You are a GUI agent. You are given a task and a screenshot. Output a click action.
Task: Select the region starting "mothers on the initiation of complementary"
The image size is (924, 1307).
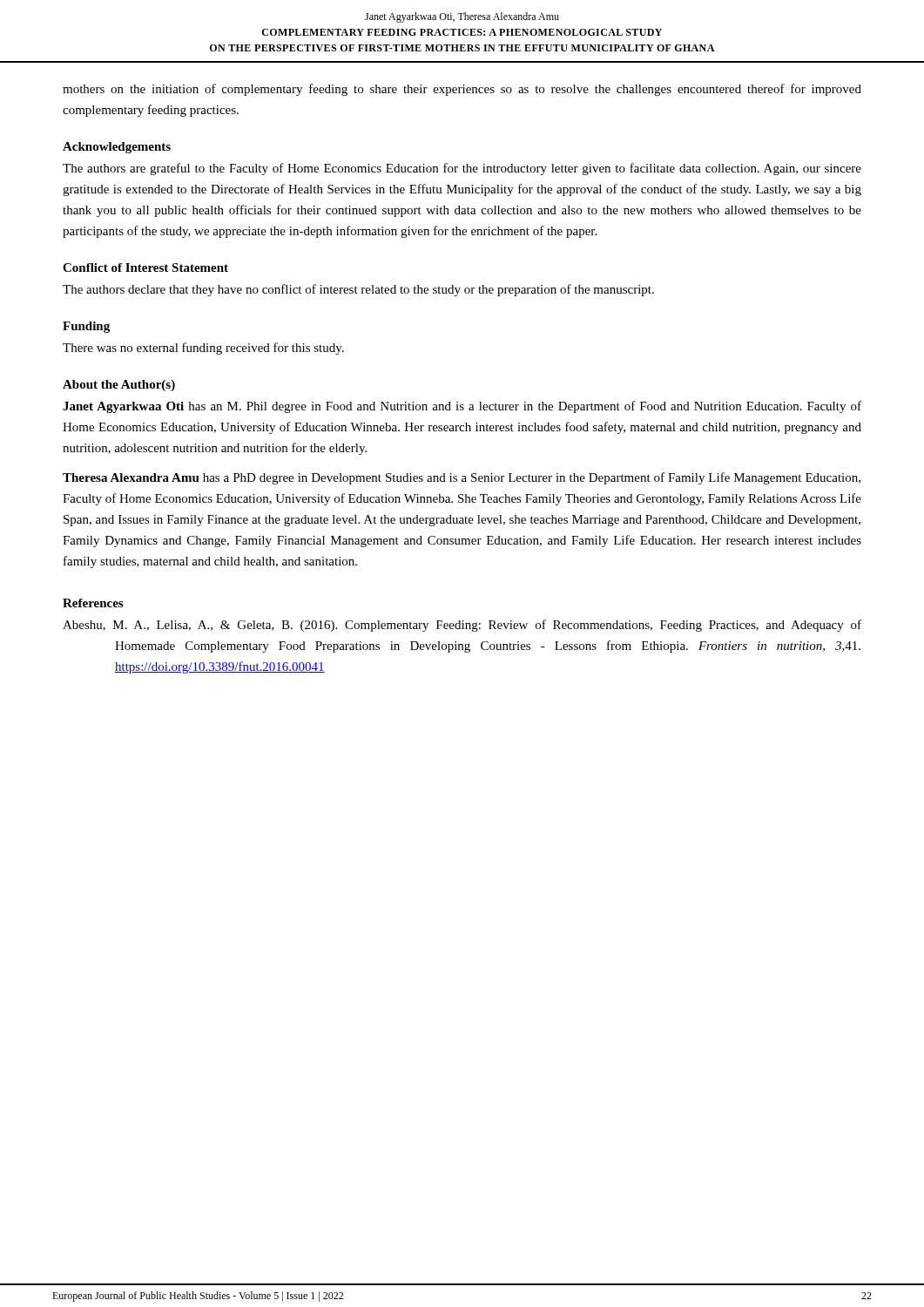tap(462, 99)
